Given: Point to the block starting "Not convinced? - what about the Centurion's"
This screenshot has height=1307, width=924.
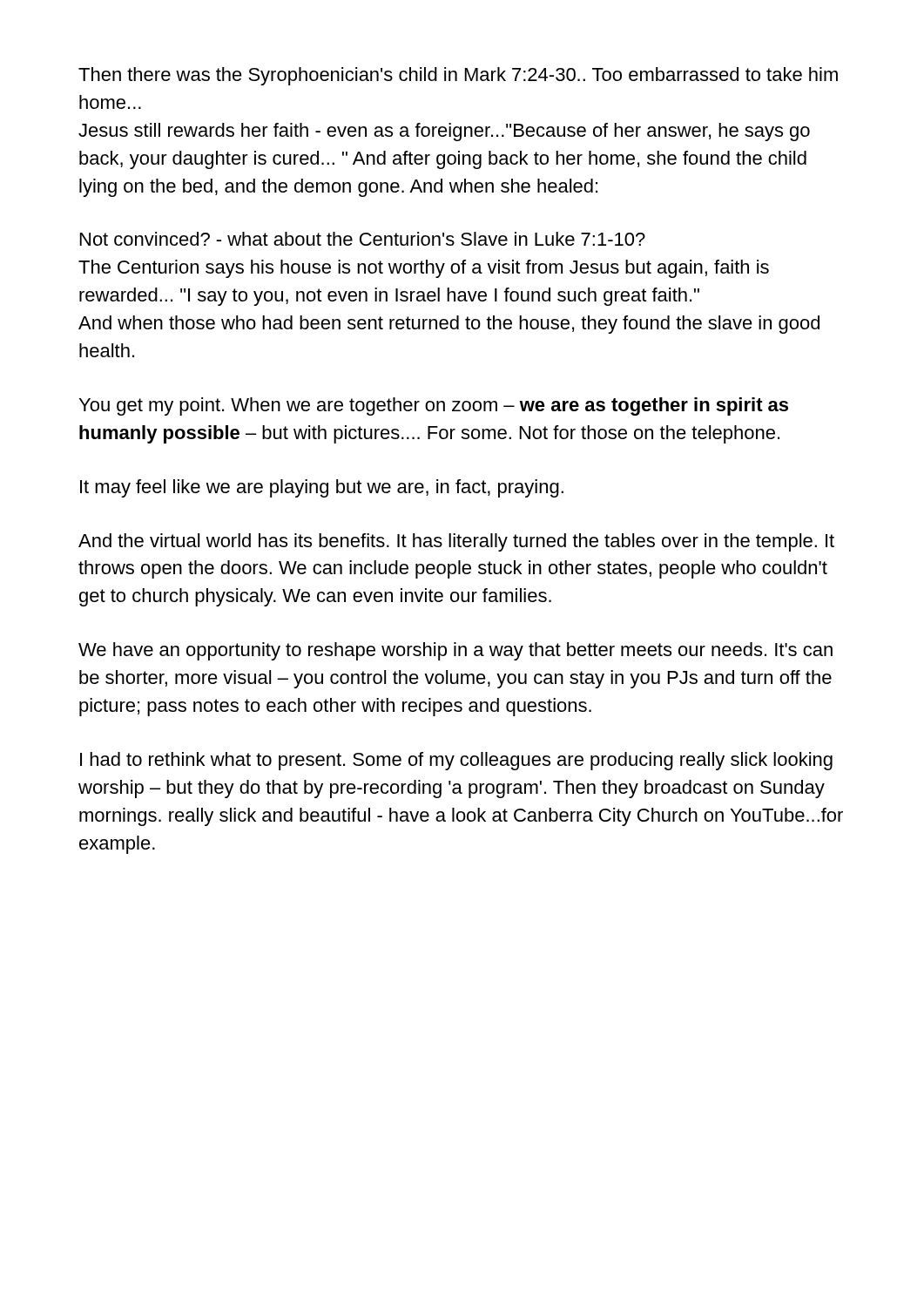Looking at the screenshot, I should tap(450, 295).
